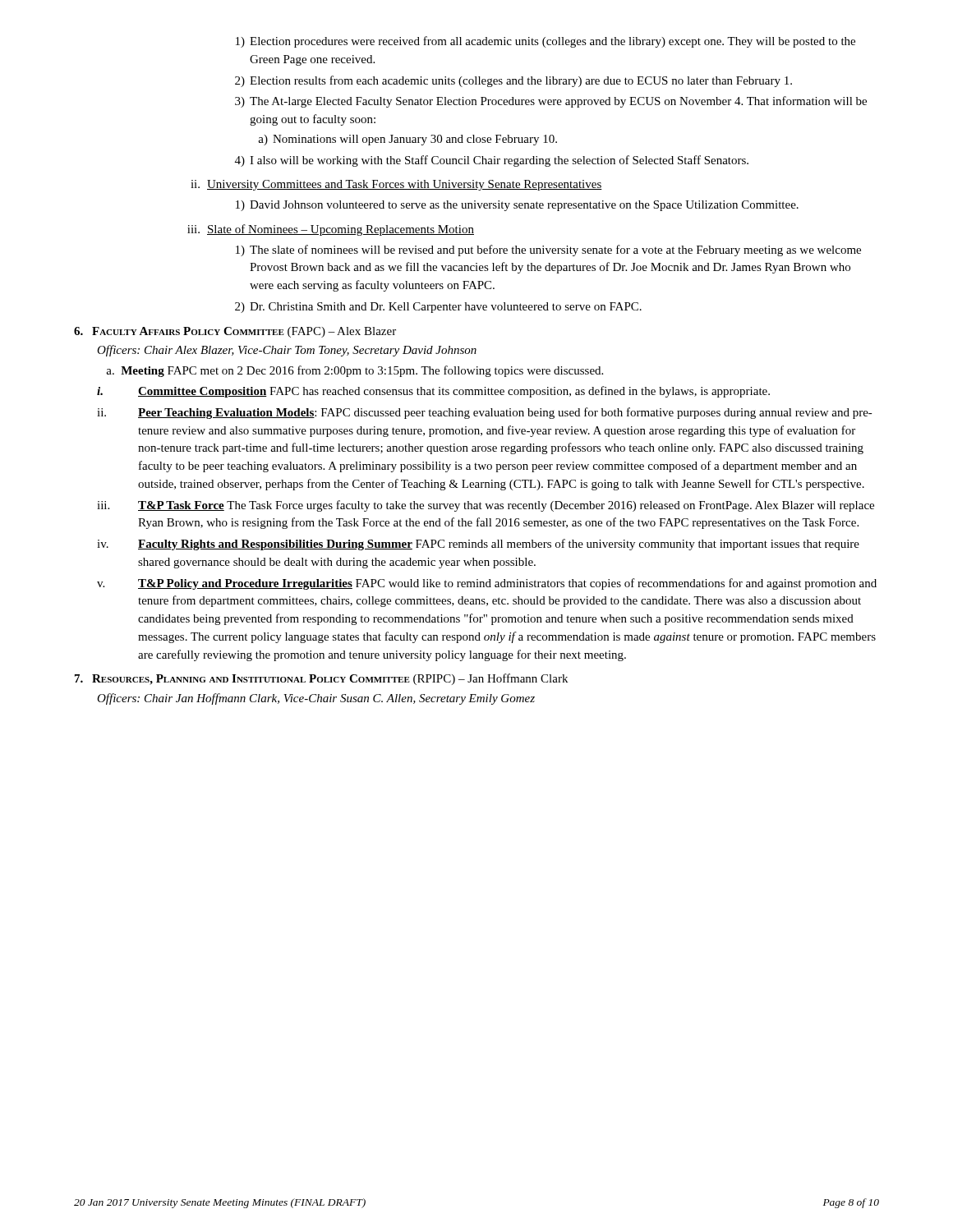Locate the list item that says "iv. Faculty Rights and"
Image resolution: width=953 pixels, height=1232 pixels.
(488, 553)
